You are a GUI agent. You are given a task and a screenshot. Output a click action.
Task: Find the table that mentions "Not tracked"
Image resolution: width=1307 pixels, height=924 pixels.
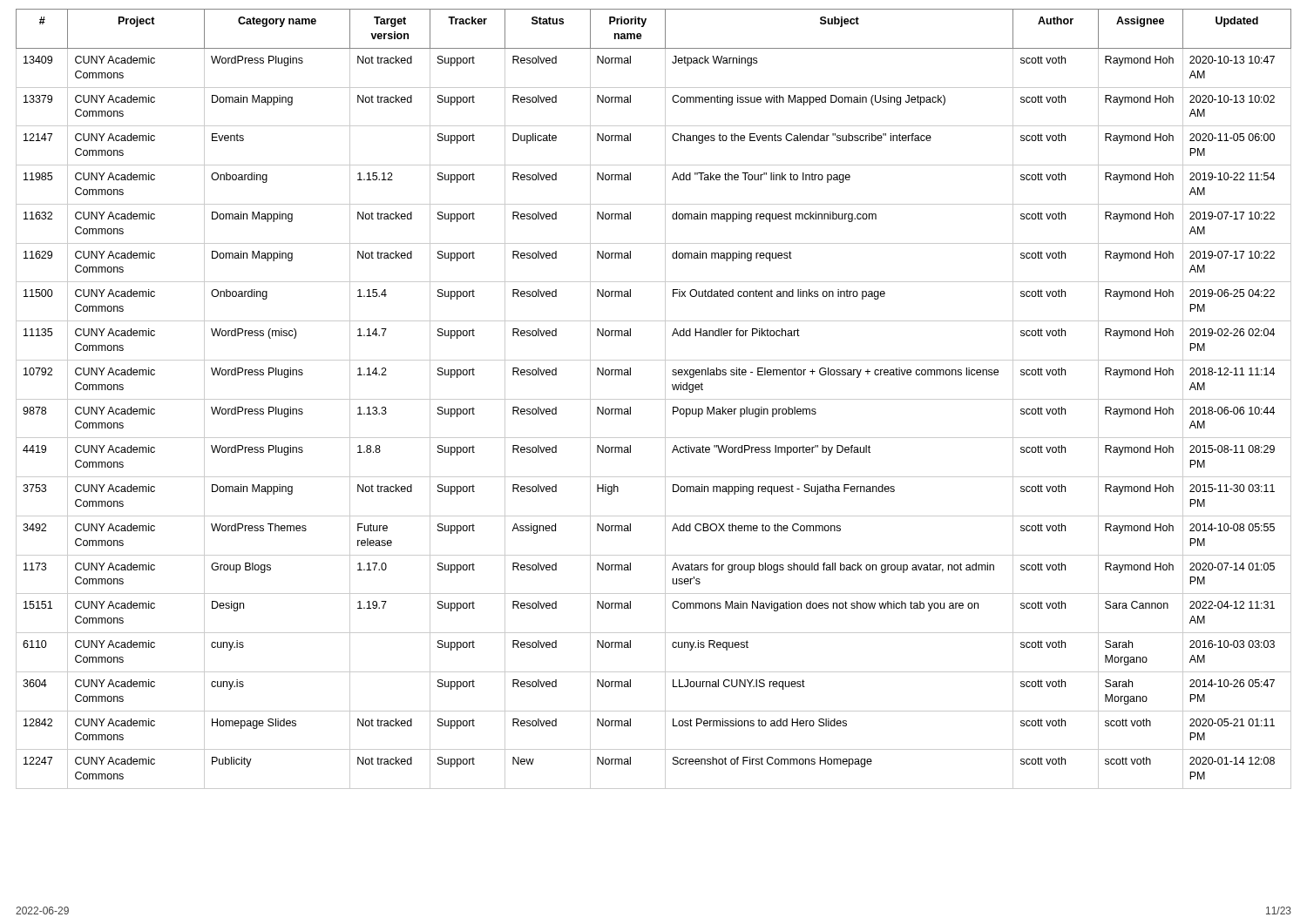(654, 399)
